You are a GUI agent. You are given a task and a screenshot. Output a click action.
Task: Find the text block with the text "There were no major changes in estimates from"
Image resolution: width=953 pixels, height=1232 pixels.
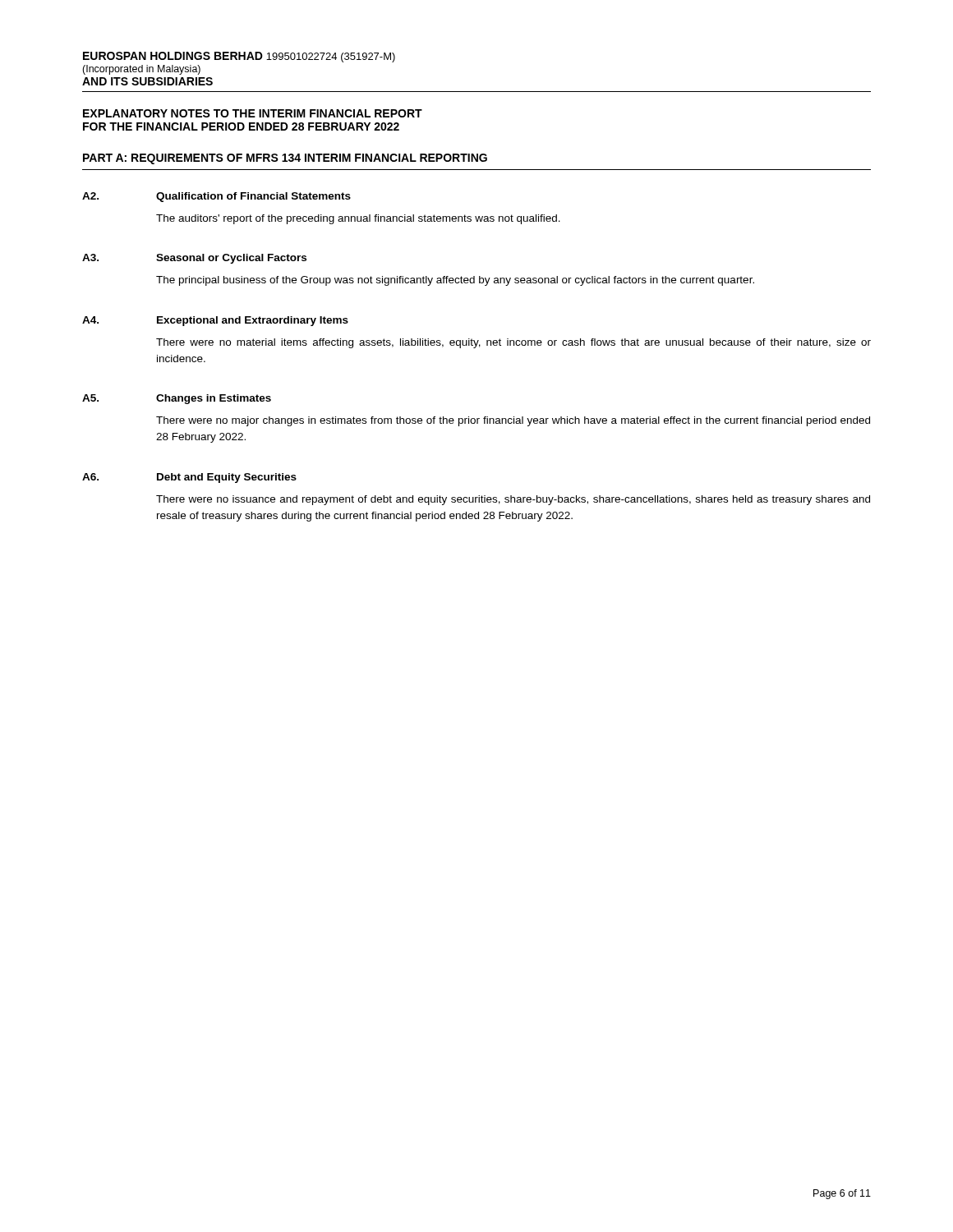513,428
